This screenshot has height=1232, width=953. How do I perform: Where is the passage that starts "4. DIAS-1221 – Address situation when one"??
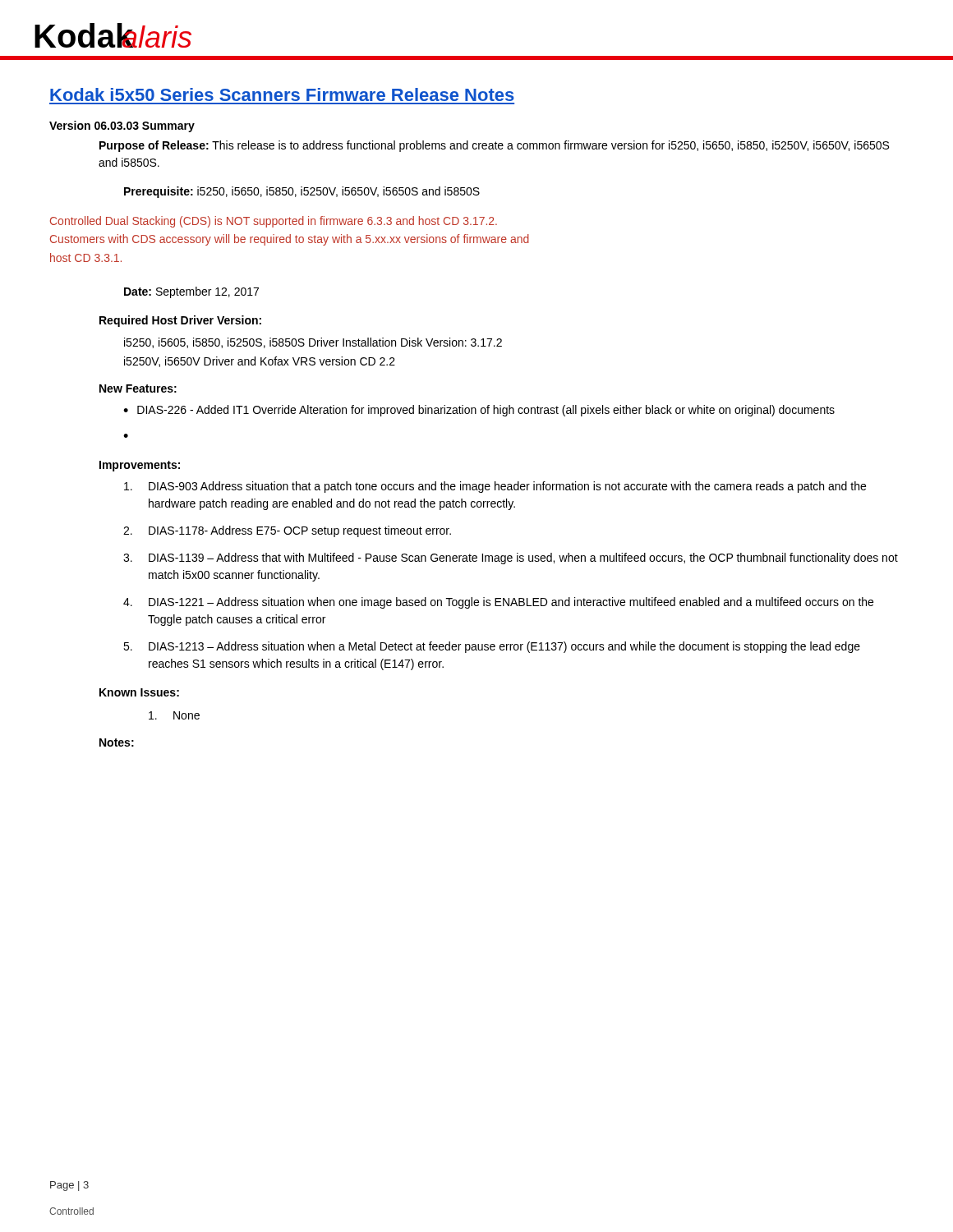point(513,611)
